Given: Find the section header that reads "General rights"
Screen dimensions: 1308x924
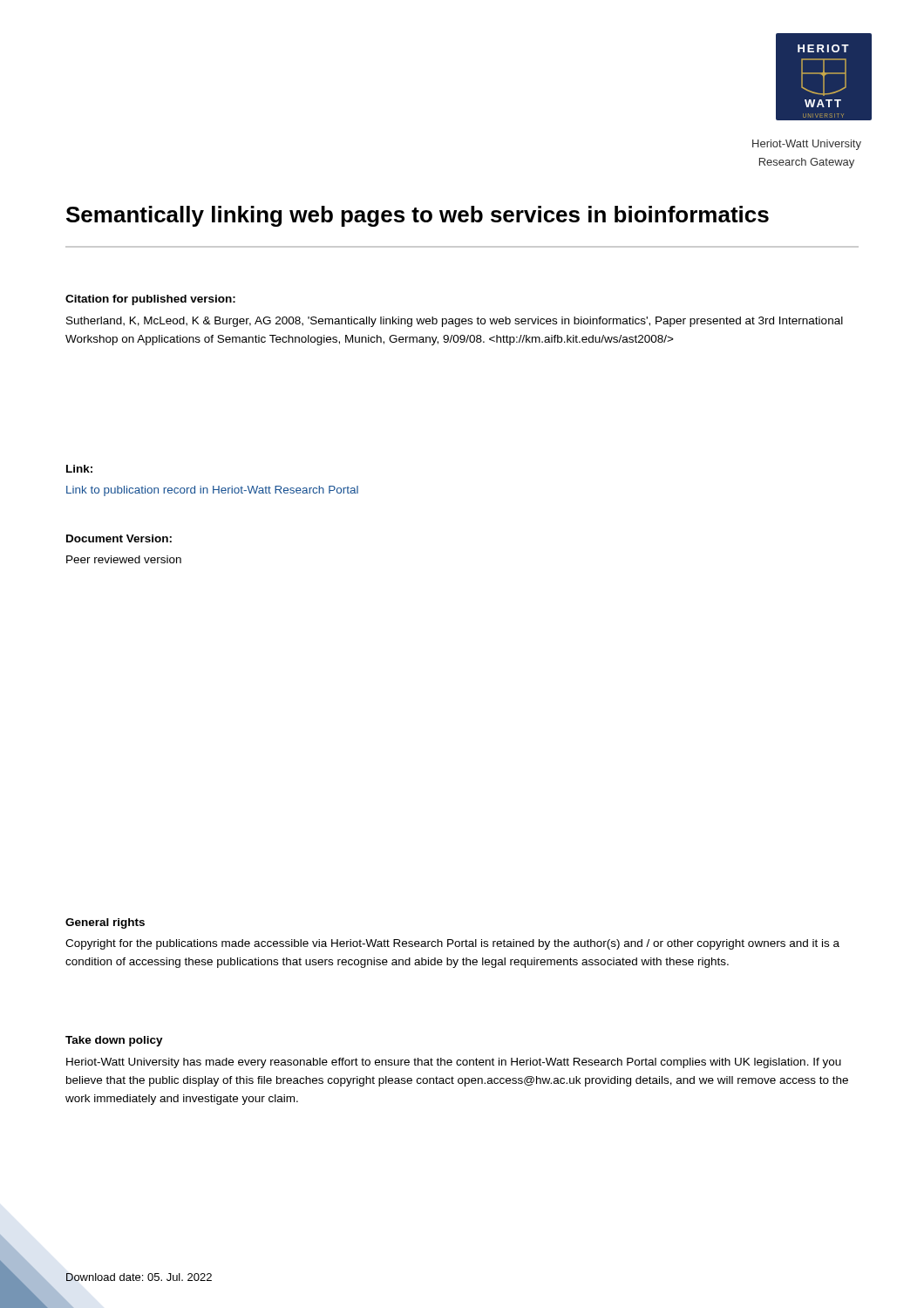Looking at the screenshot, I should (x=105, y=922).
